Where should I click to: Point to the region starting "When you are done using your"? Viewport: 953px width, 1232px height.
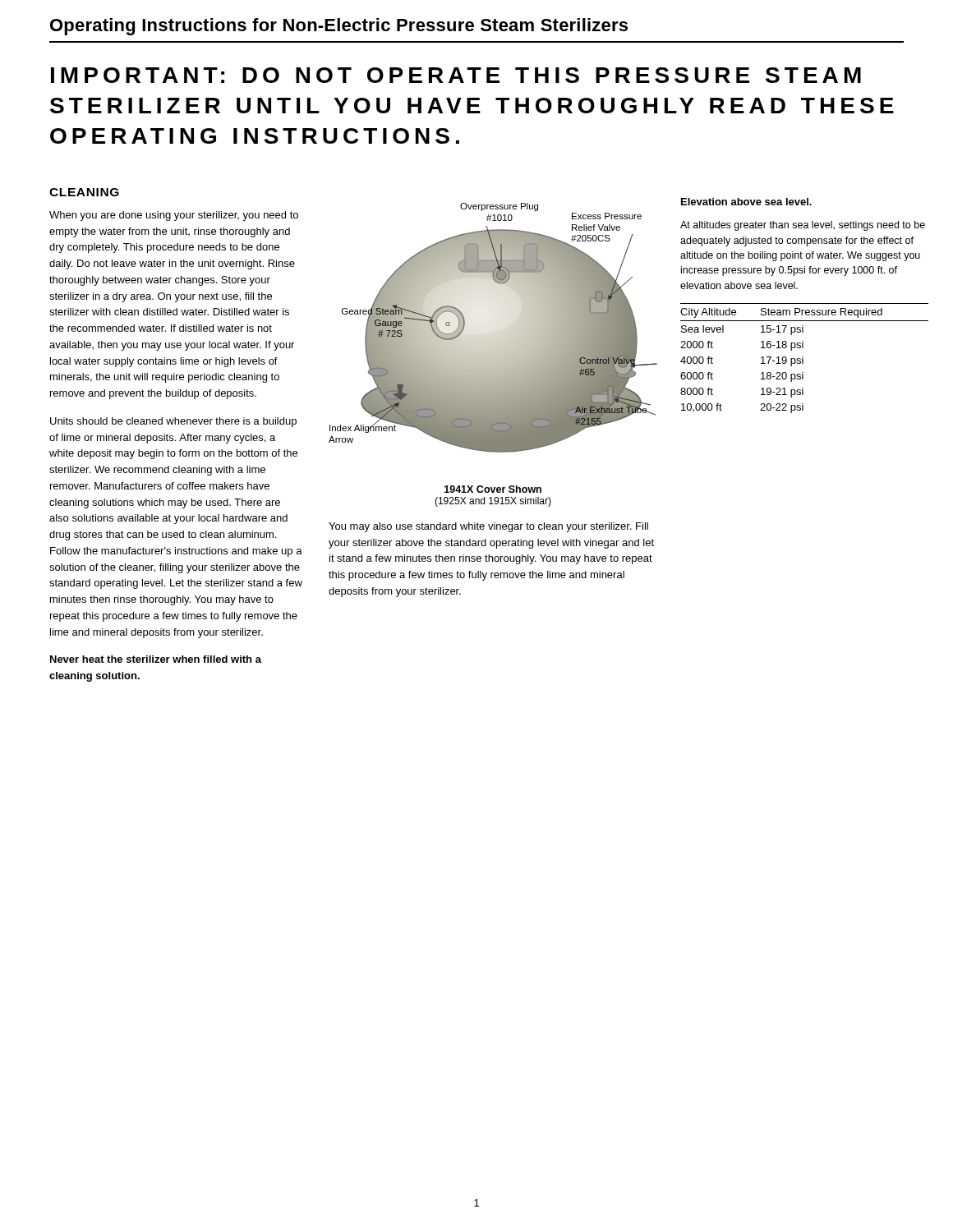[x=176, y=304]
